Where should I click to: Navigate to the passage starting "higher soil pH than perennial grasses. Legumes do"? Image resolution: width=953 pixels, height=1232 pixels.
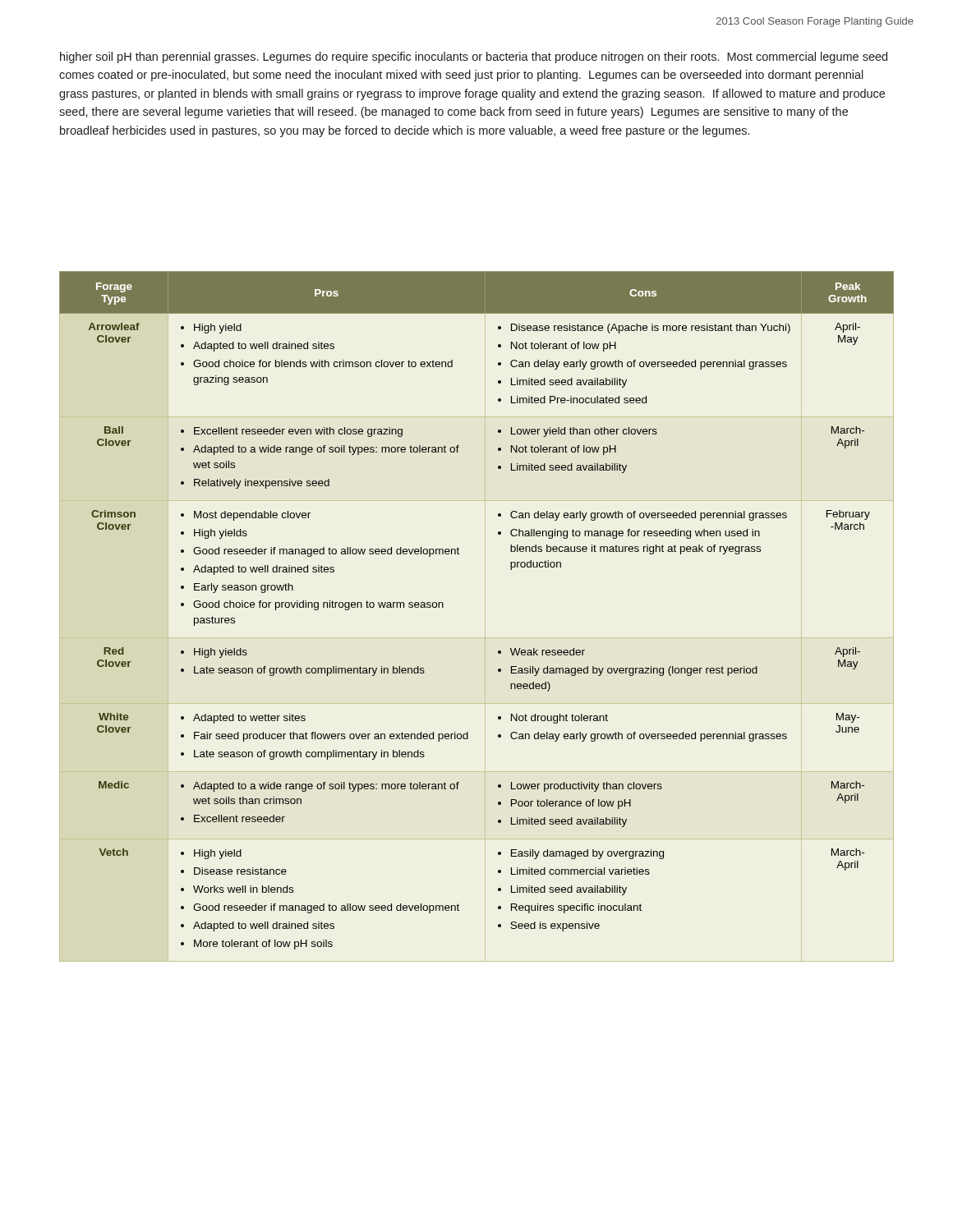[x=474, y=94]
